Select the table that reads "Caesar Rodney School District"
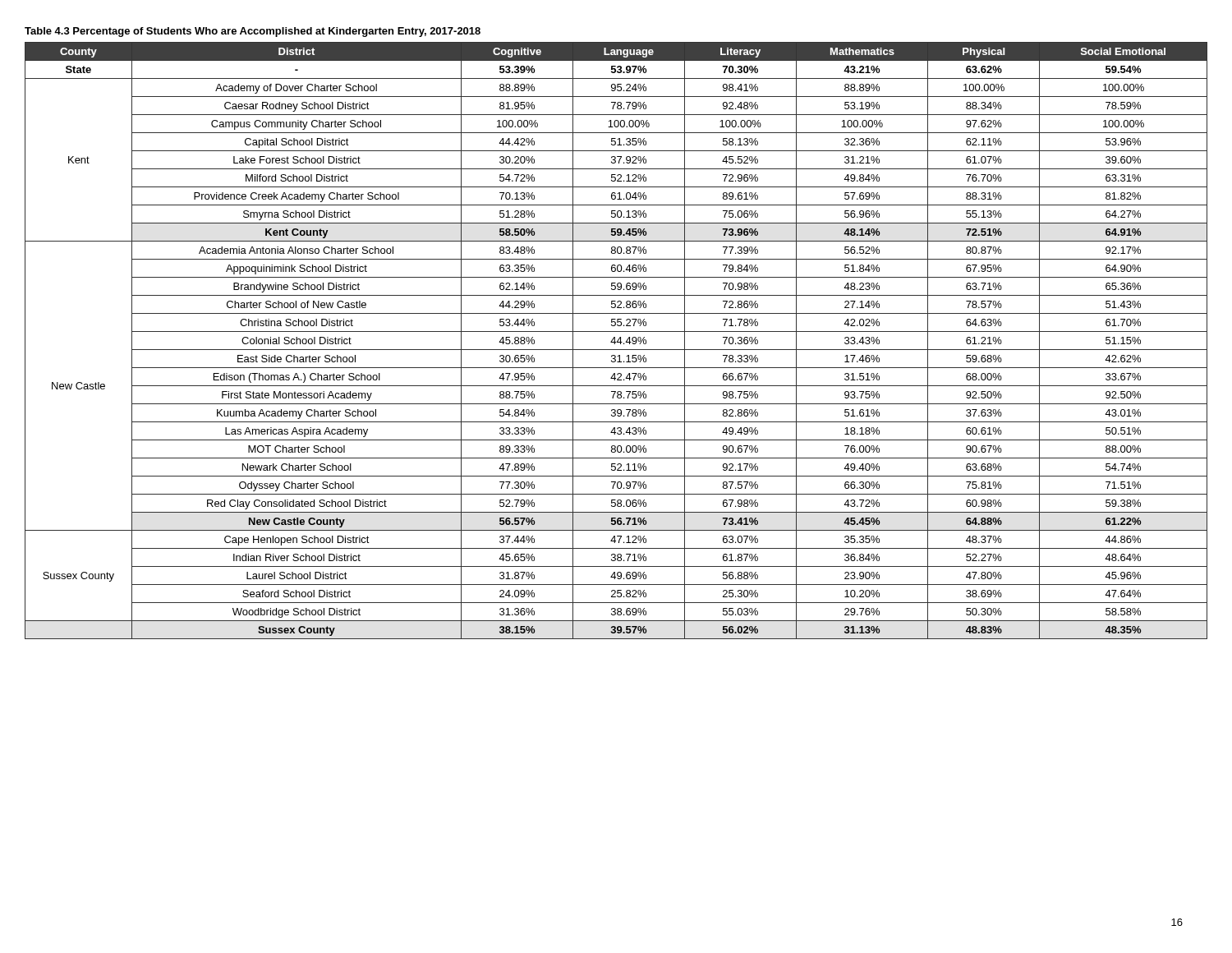 (616, 341)
